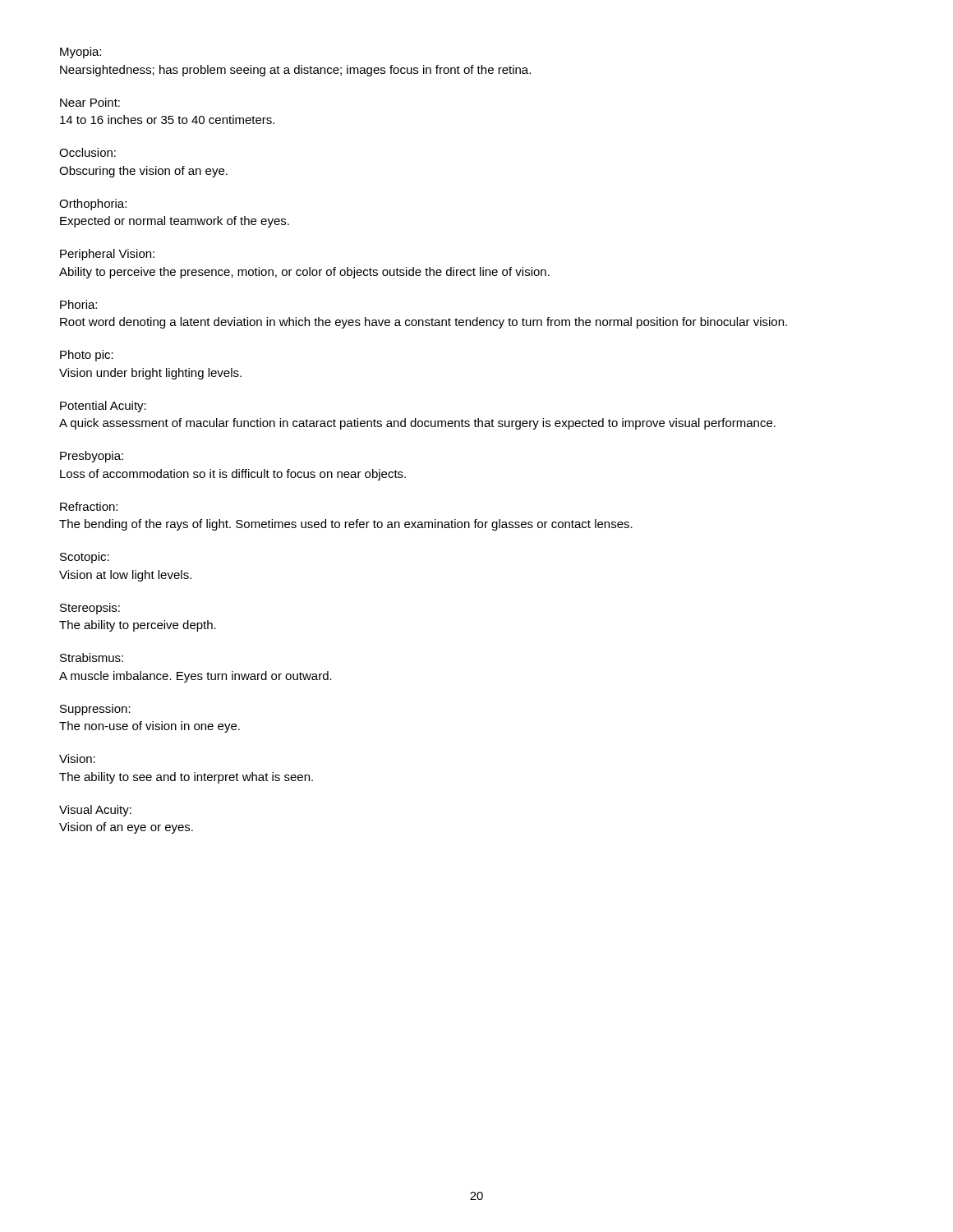The height and width of the screenshot is (1232, 953).
Task: Click on the block starting "Occlusion: Obscuring the"
Action: pos(87,152)
